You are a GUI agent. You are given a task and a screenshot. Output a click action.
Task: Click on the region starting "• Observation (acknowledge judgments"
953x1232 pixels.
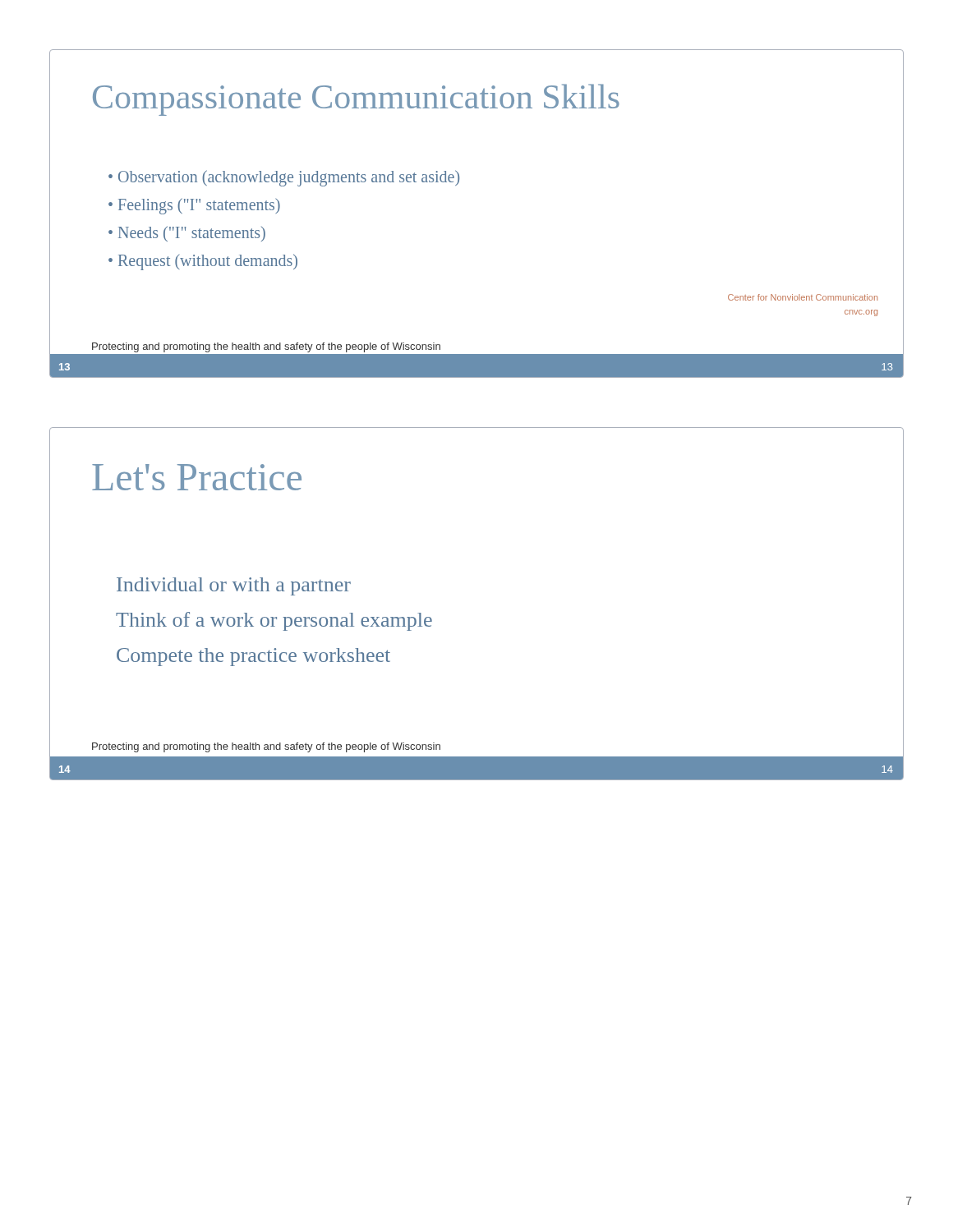coord(284,177)
